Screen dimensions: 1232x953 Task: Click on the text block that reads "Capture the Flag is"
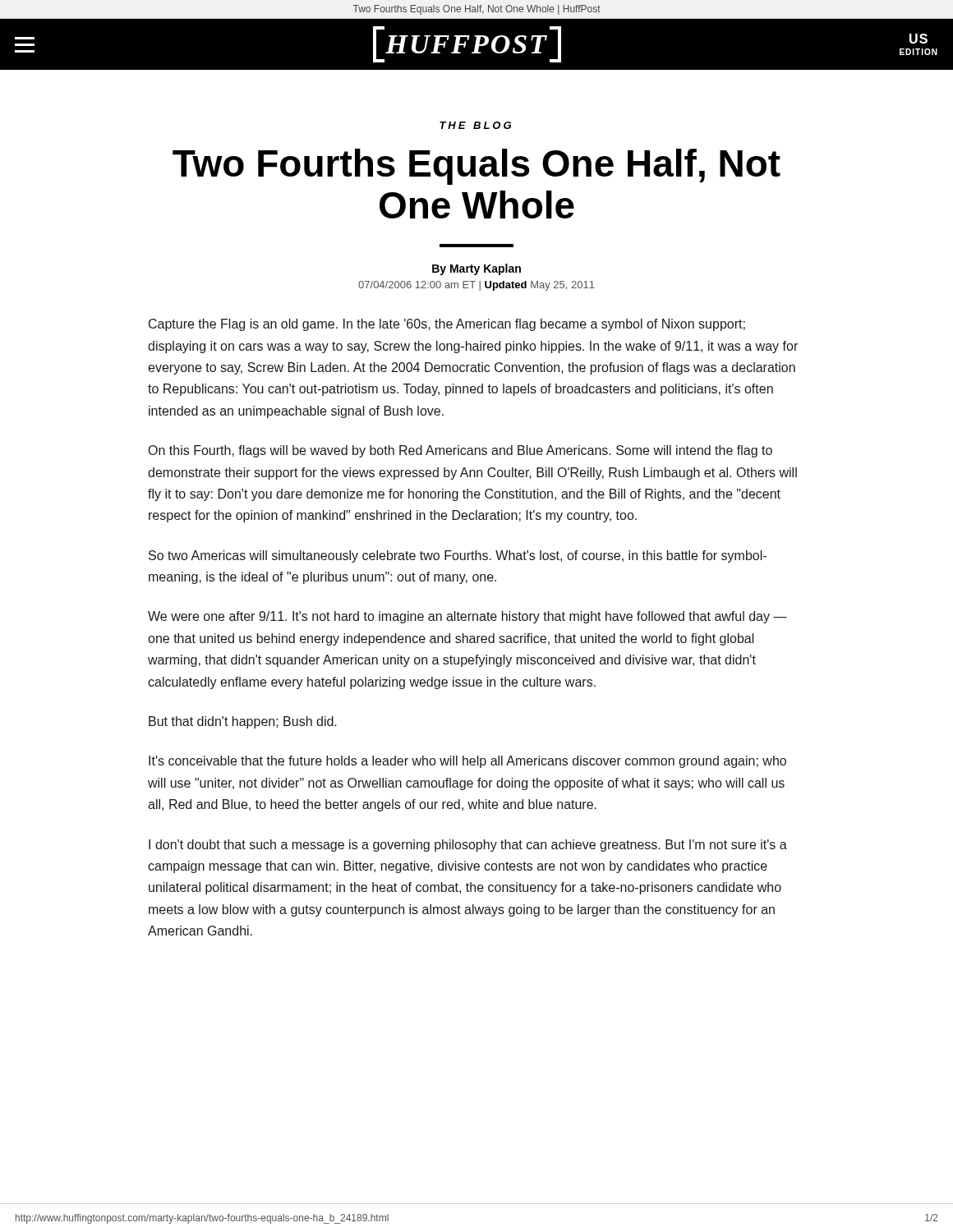coord(473,368)
